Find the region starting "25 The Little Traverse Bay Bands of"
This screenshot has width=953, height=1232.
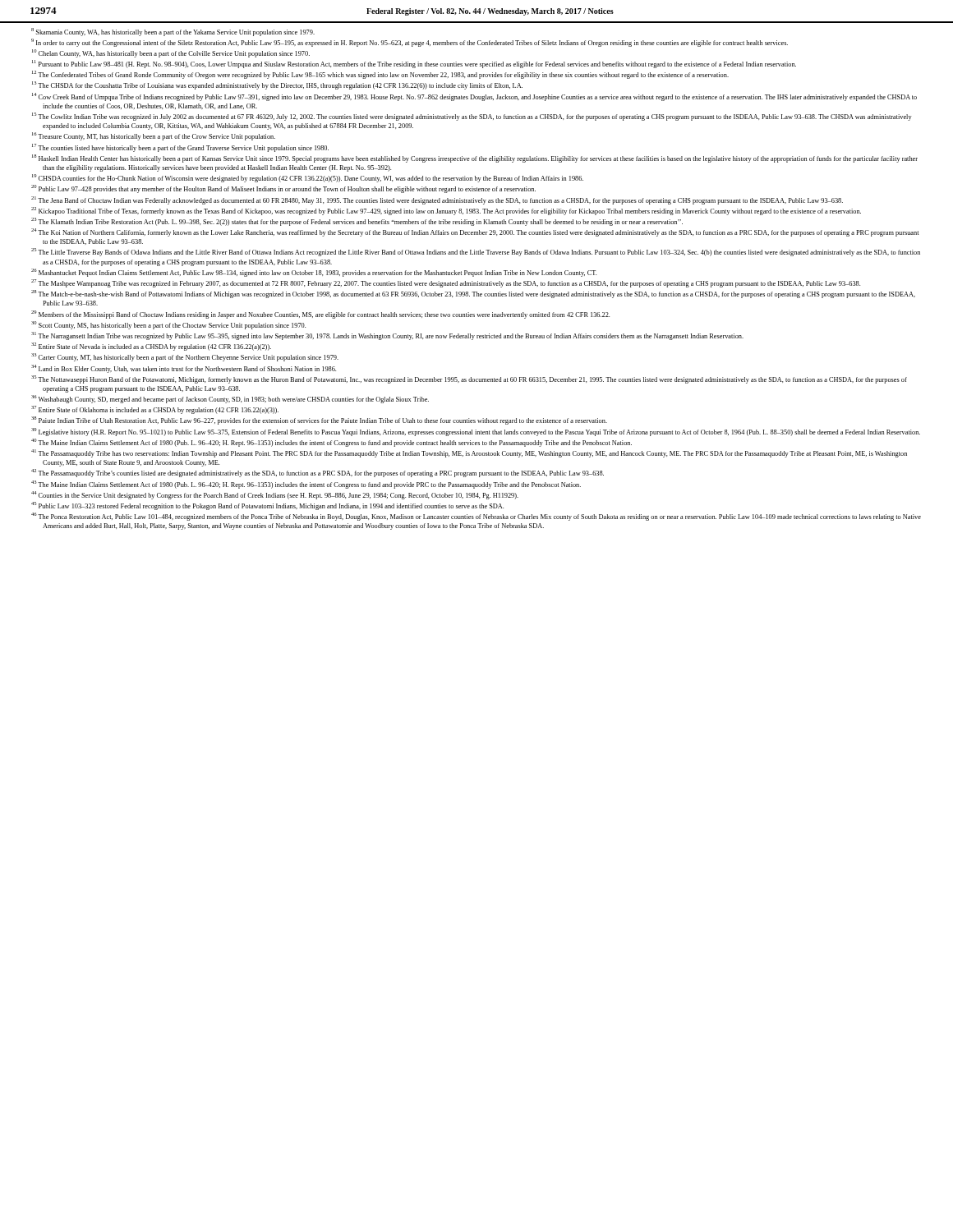(476, 258)
